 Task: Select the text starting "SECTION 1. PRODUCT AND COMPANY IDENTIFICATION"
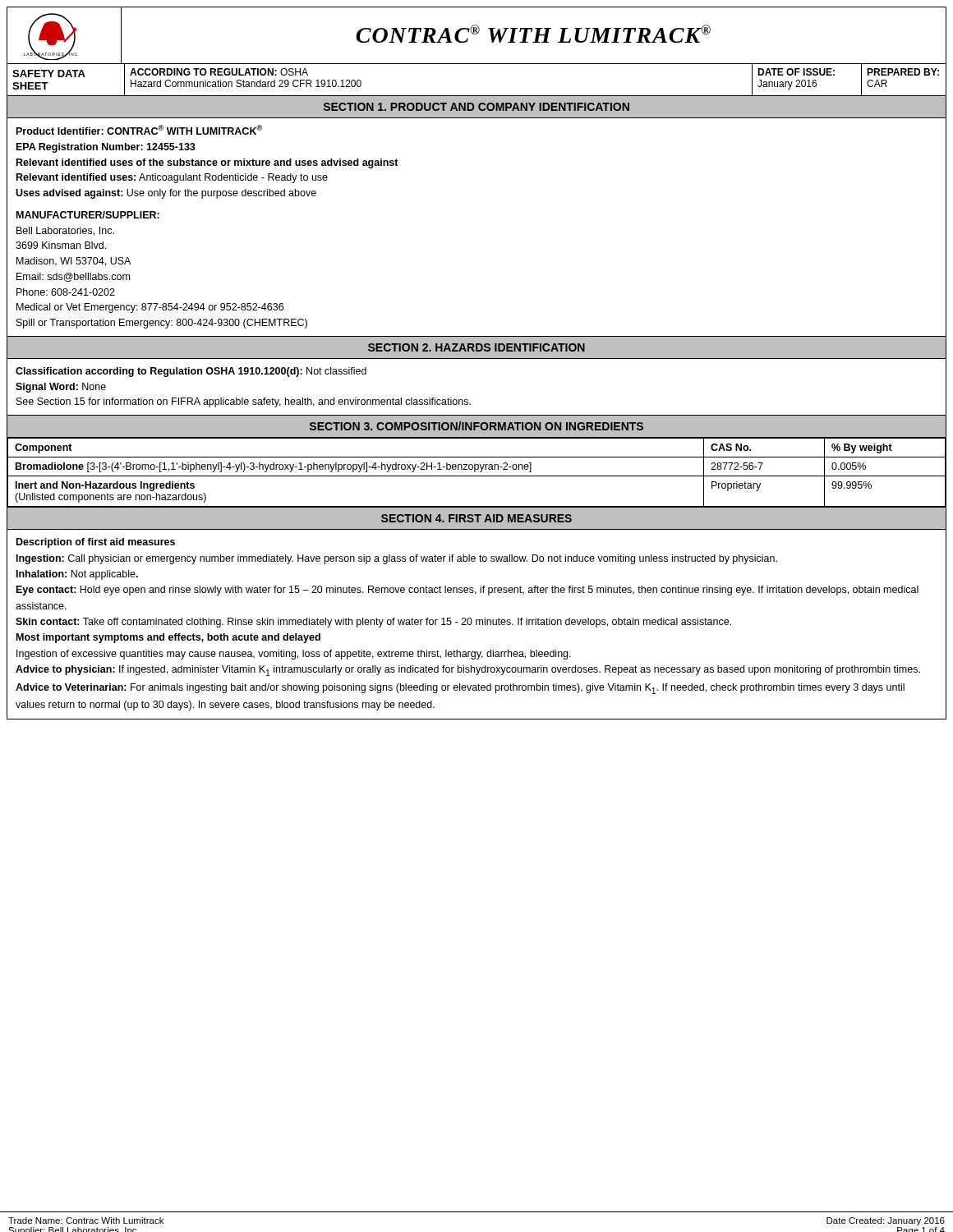[x=476, y=107]
